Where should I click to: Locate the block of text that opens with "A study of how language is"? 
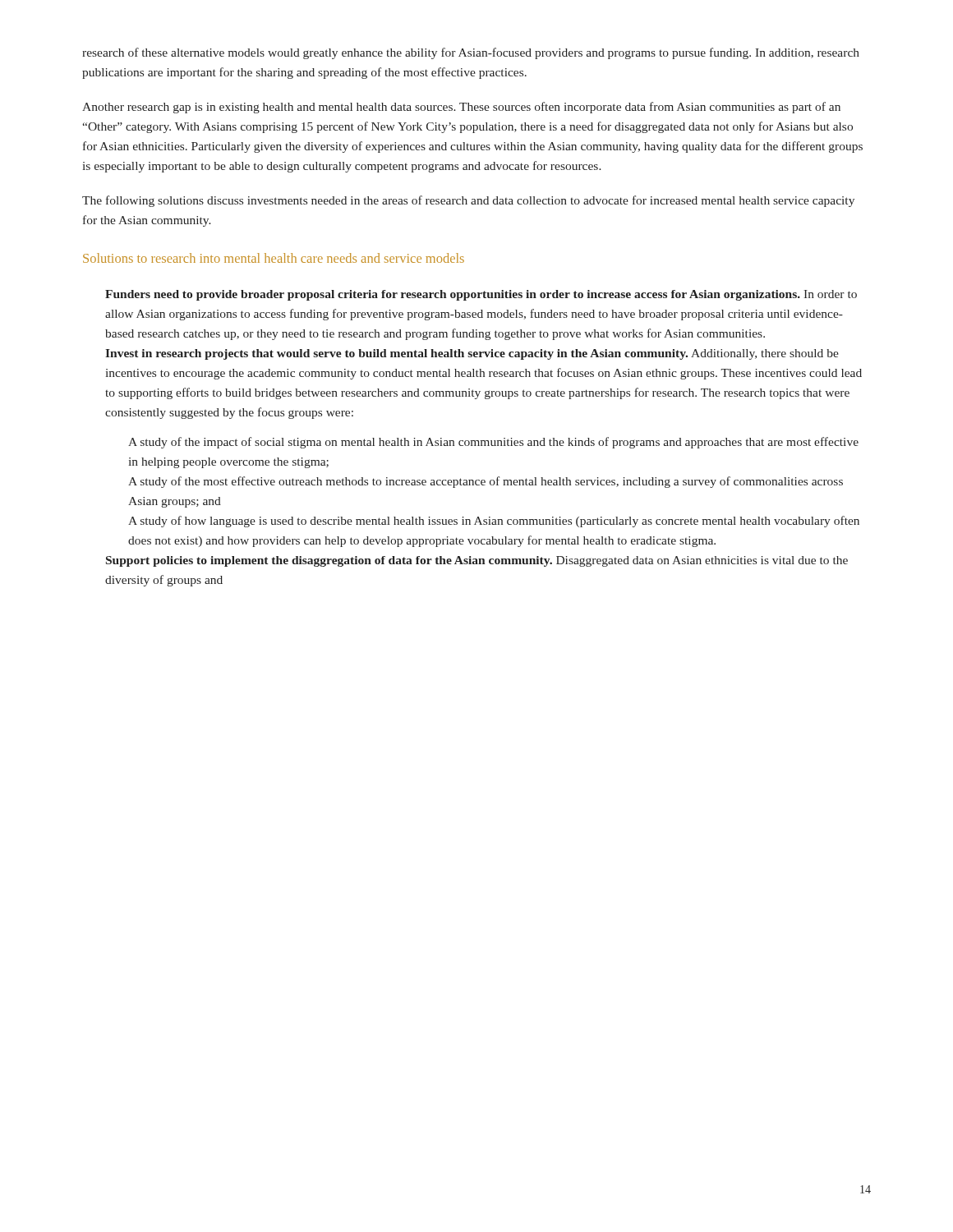click(500, 530)
